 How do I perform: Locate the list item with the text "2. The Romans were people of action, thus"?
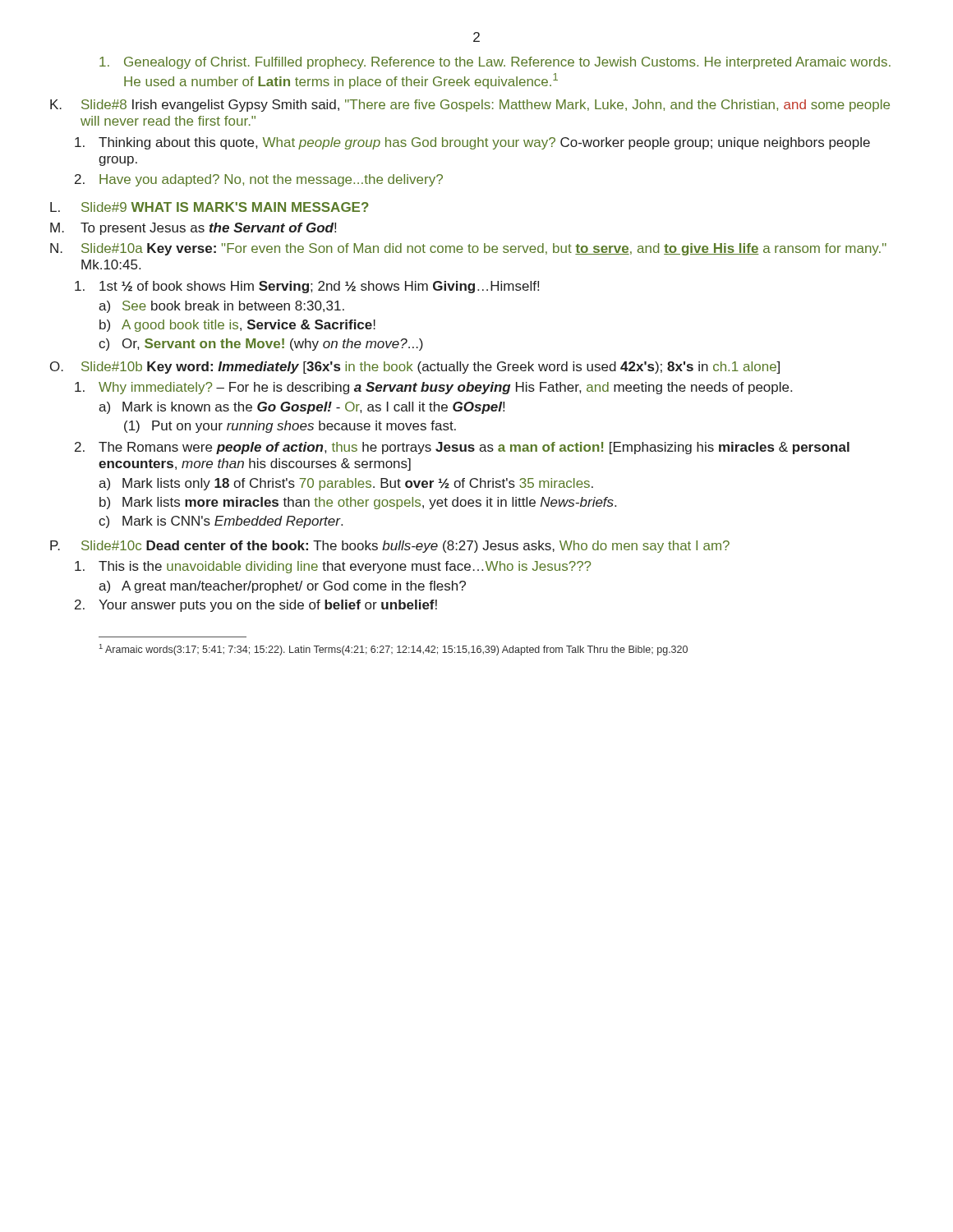pos(489,456)
